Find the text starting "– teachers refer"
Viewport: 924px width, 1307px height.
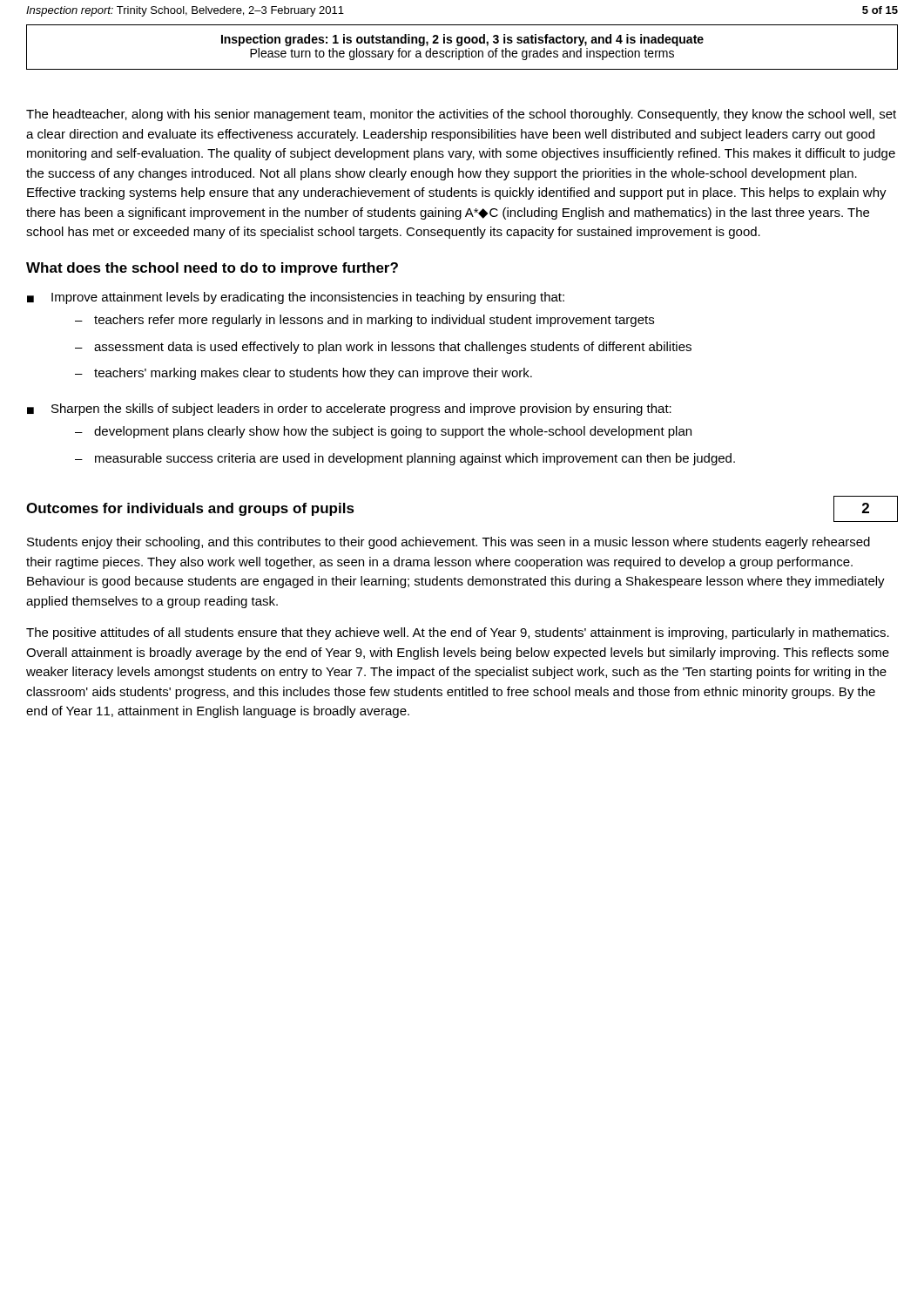pyautogui.click(x=486, y=320)
